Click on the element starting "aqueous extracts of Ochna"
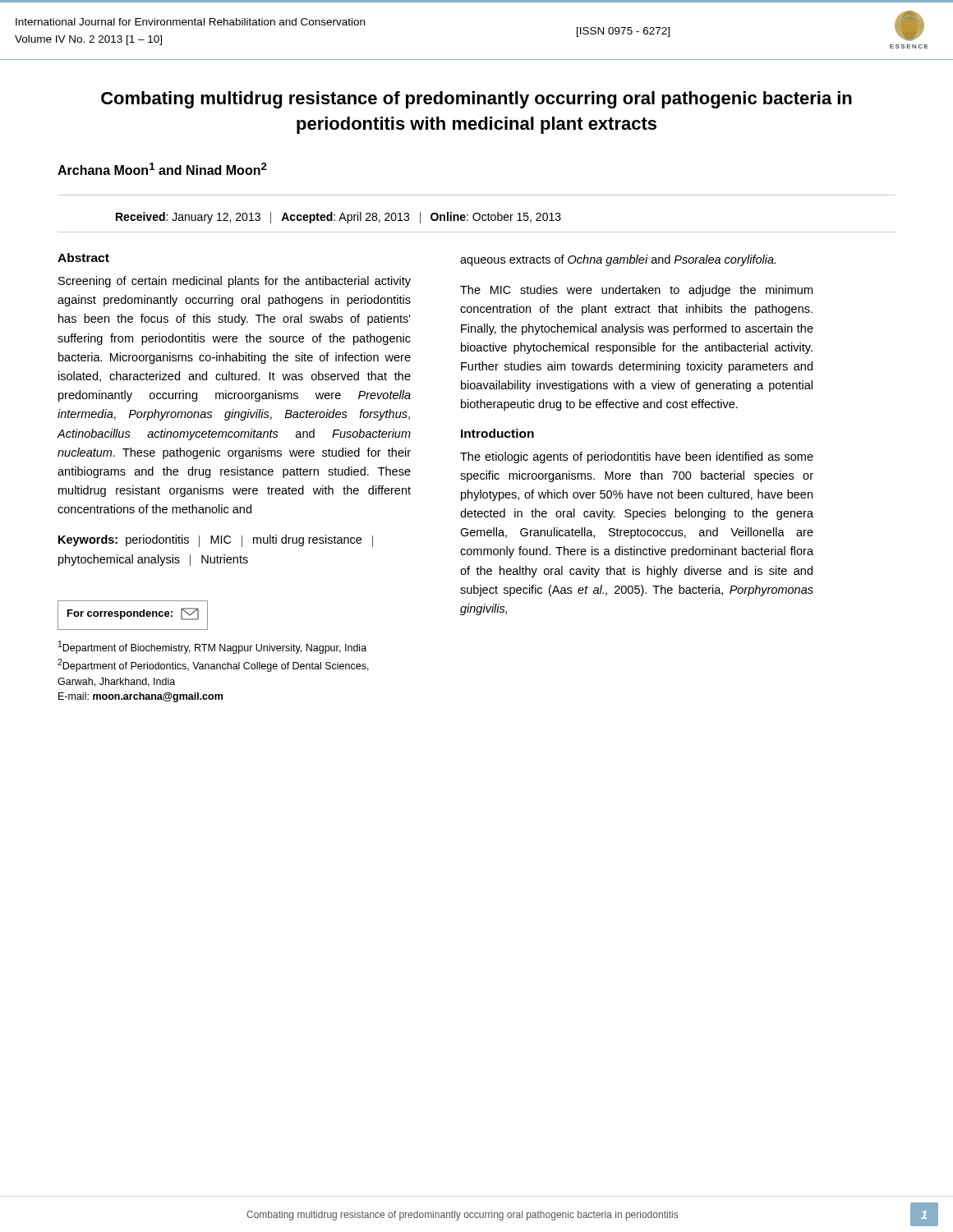This screenshot has height=1232, width=953. 637,332
